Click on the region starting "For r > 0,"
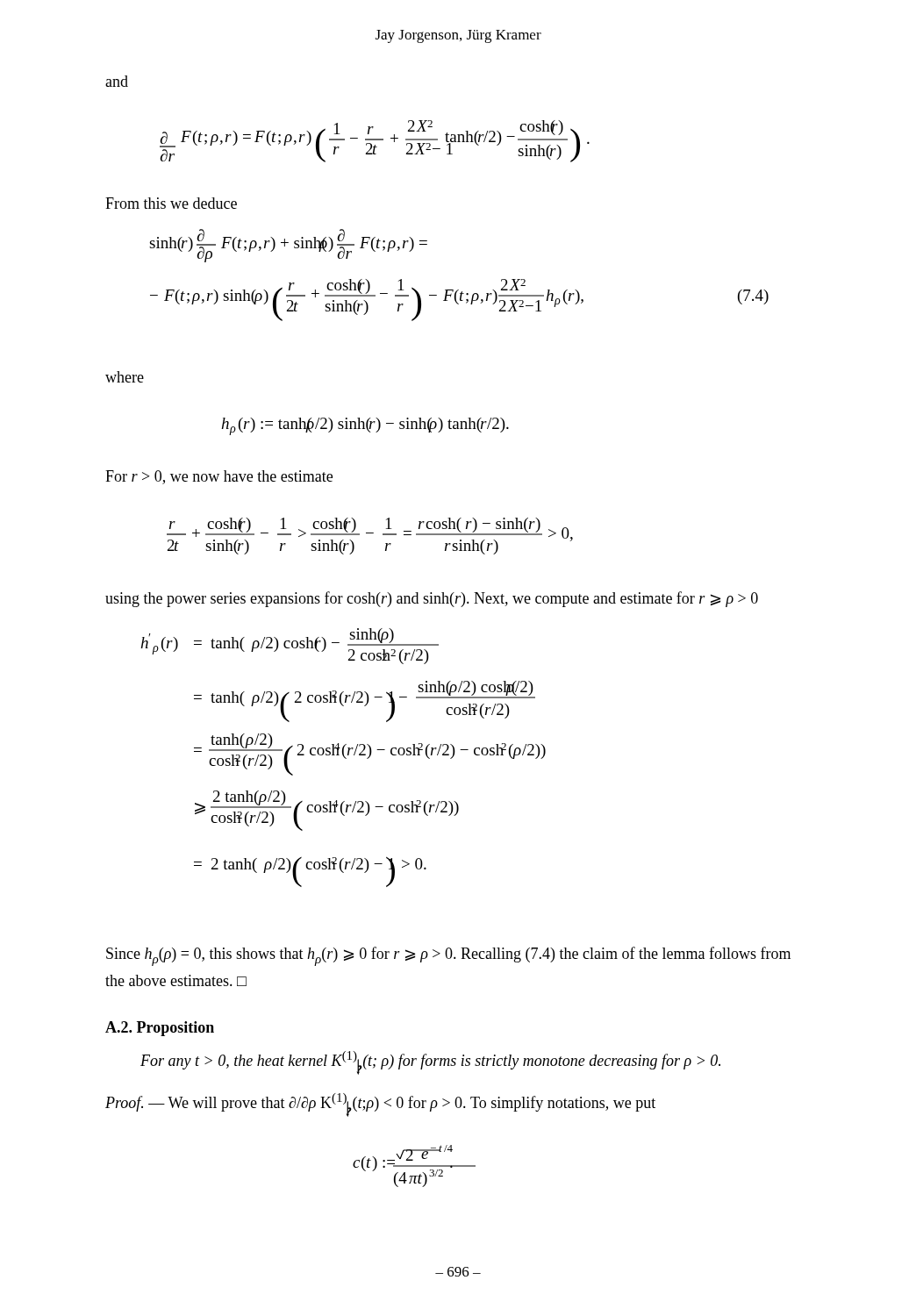916x1316 pixels. point(219,476)
